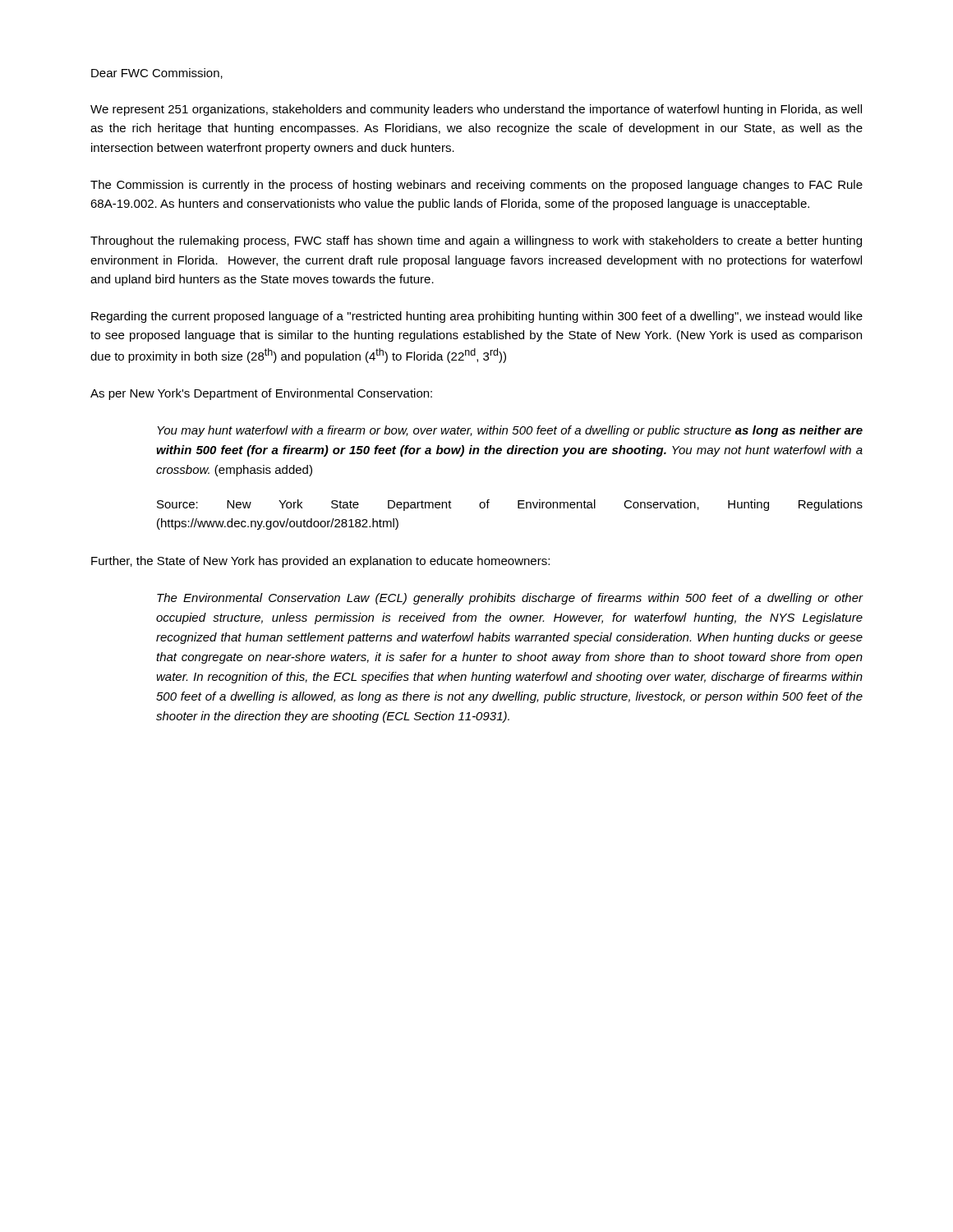Viewport: 953px width, 1232px height.
Task: Point to the block beginning "Throughout the rulemaking process, FWC staff has shown"
Action: (x=476, y=260)
